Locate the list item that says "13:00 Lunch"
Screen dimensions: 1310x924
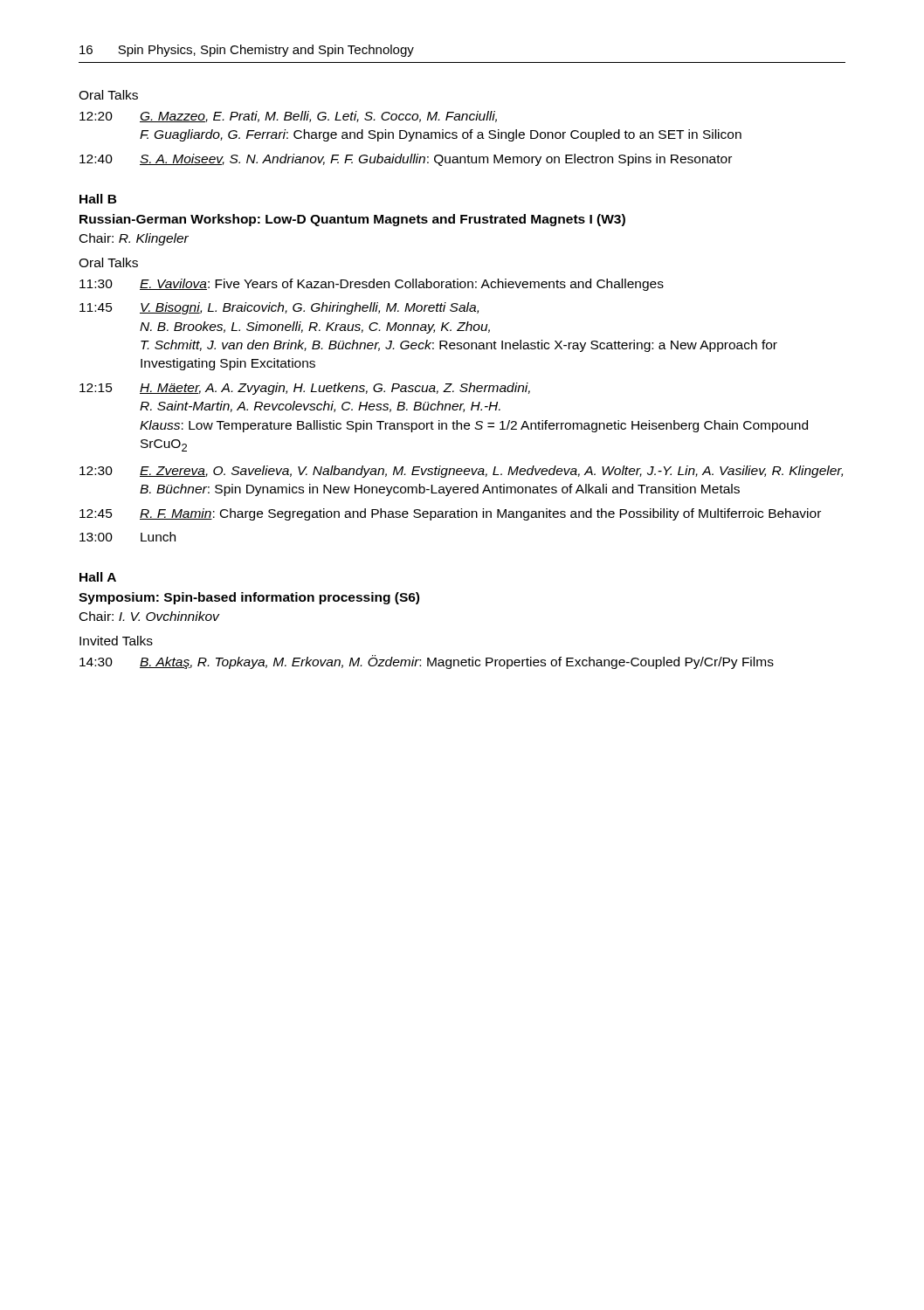click(x=96, y=536)
